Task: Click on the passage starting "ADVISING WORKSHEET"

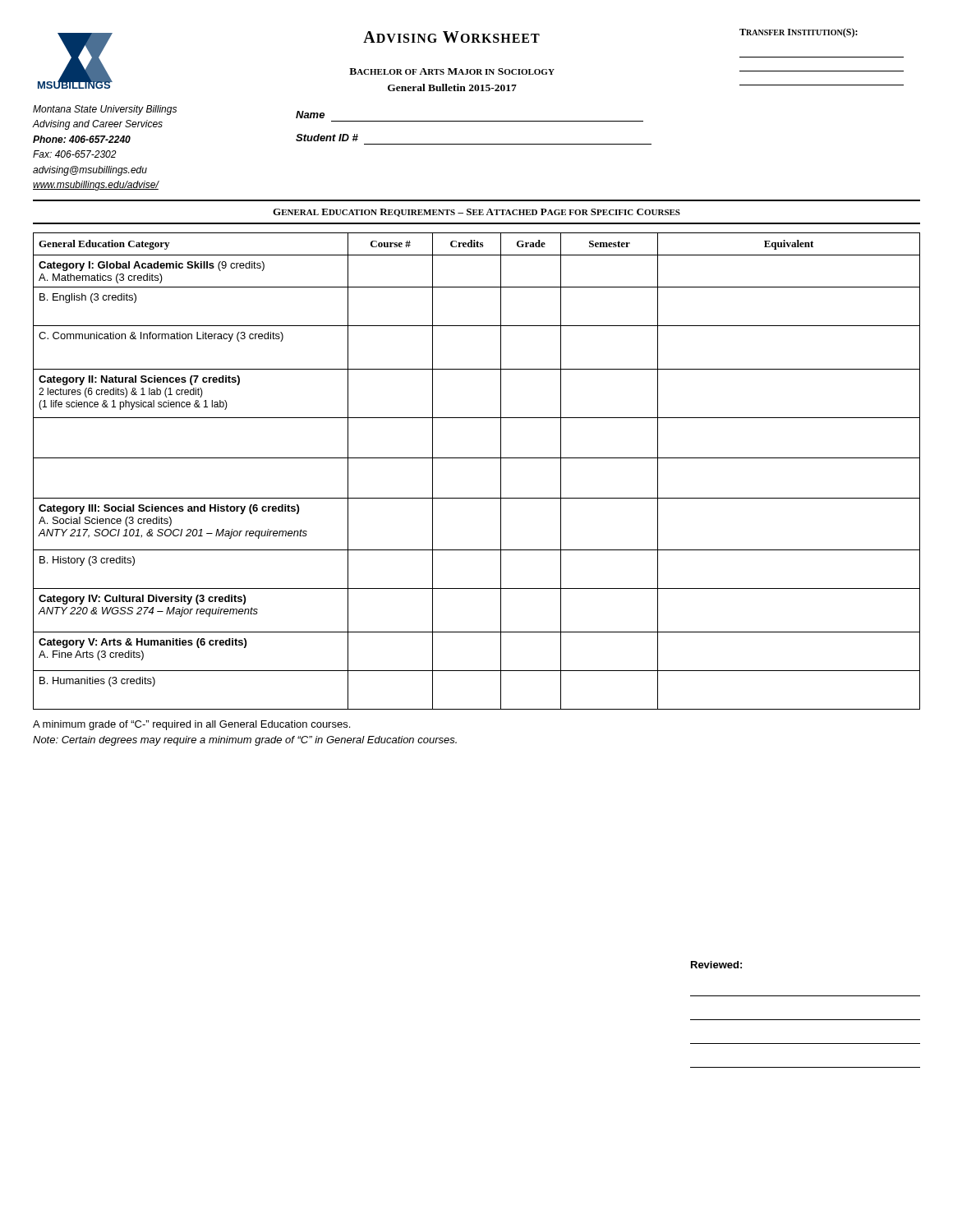Action: pyautogui.click(x=452, y=37)
